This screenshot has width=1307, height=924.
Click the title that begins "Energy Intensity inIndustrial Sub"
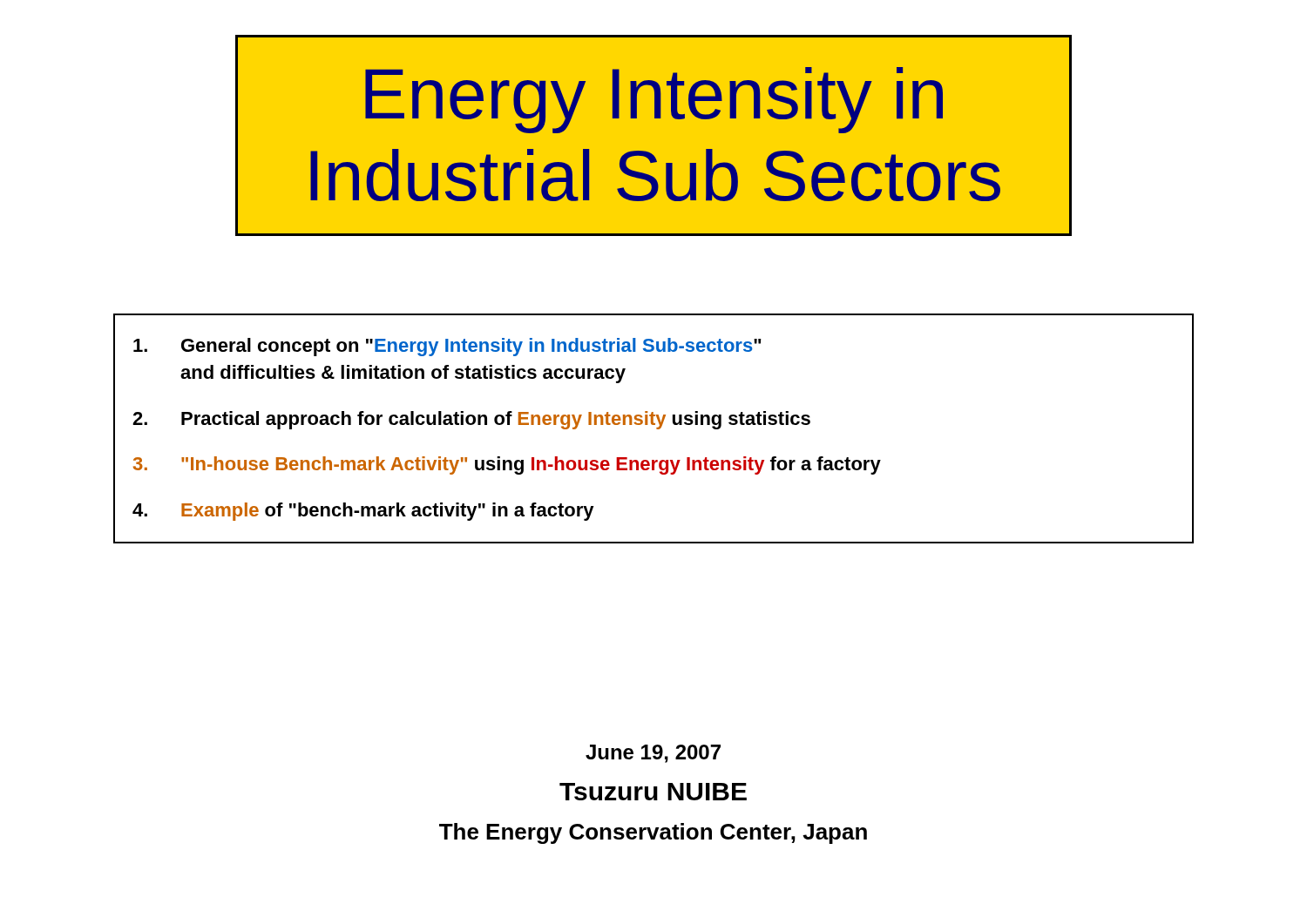pyautogui.click(x=654, y=135)
